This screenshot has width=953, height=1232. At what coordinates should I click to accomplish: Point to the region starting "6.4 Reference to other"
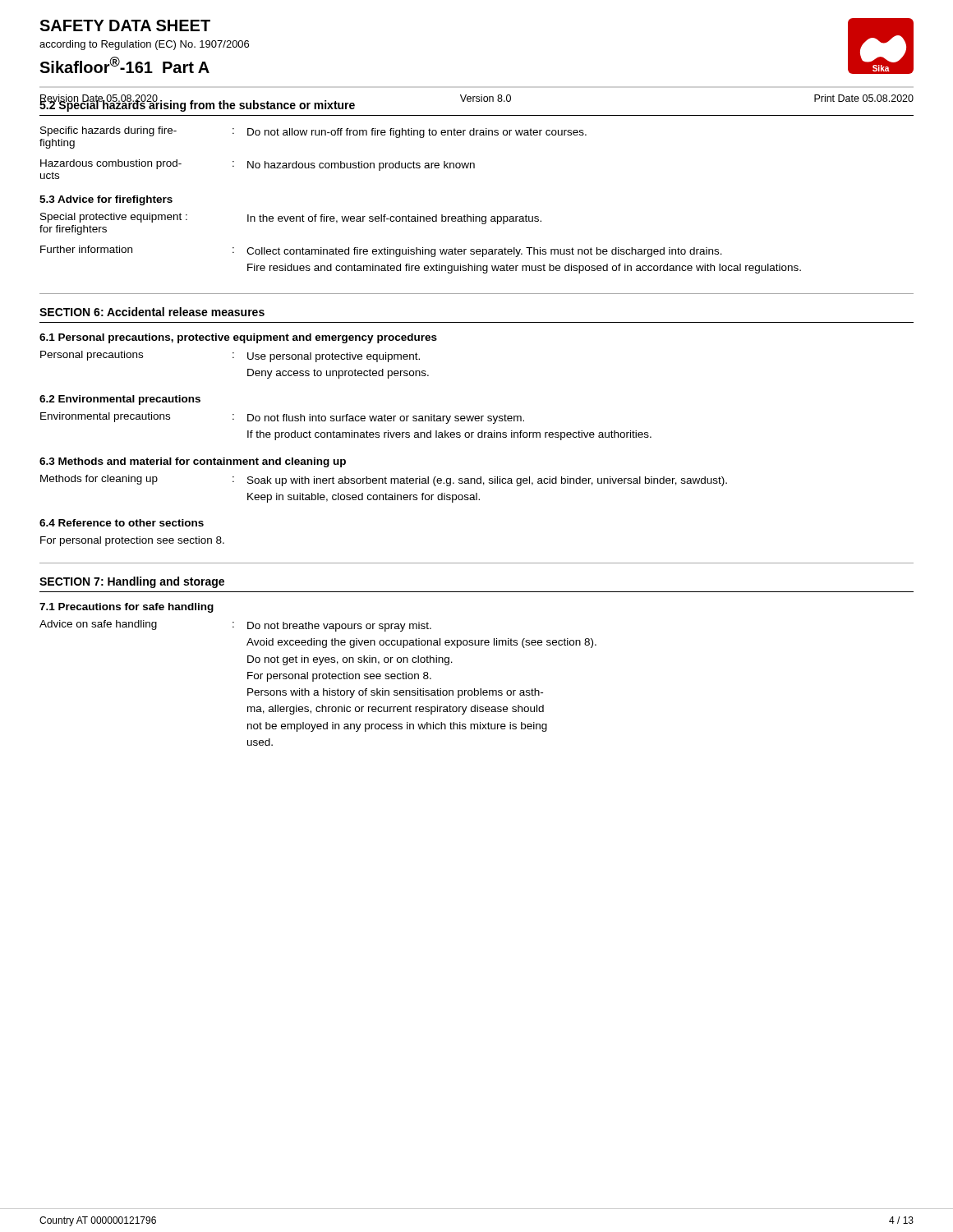[122, 523]
